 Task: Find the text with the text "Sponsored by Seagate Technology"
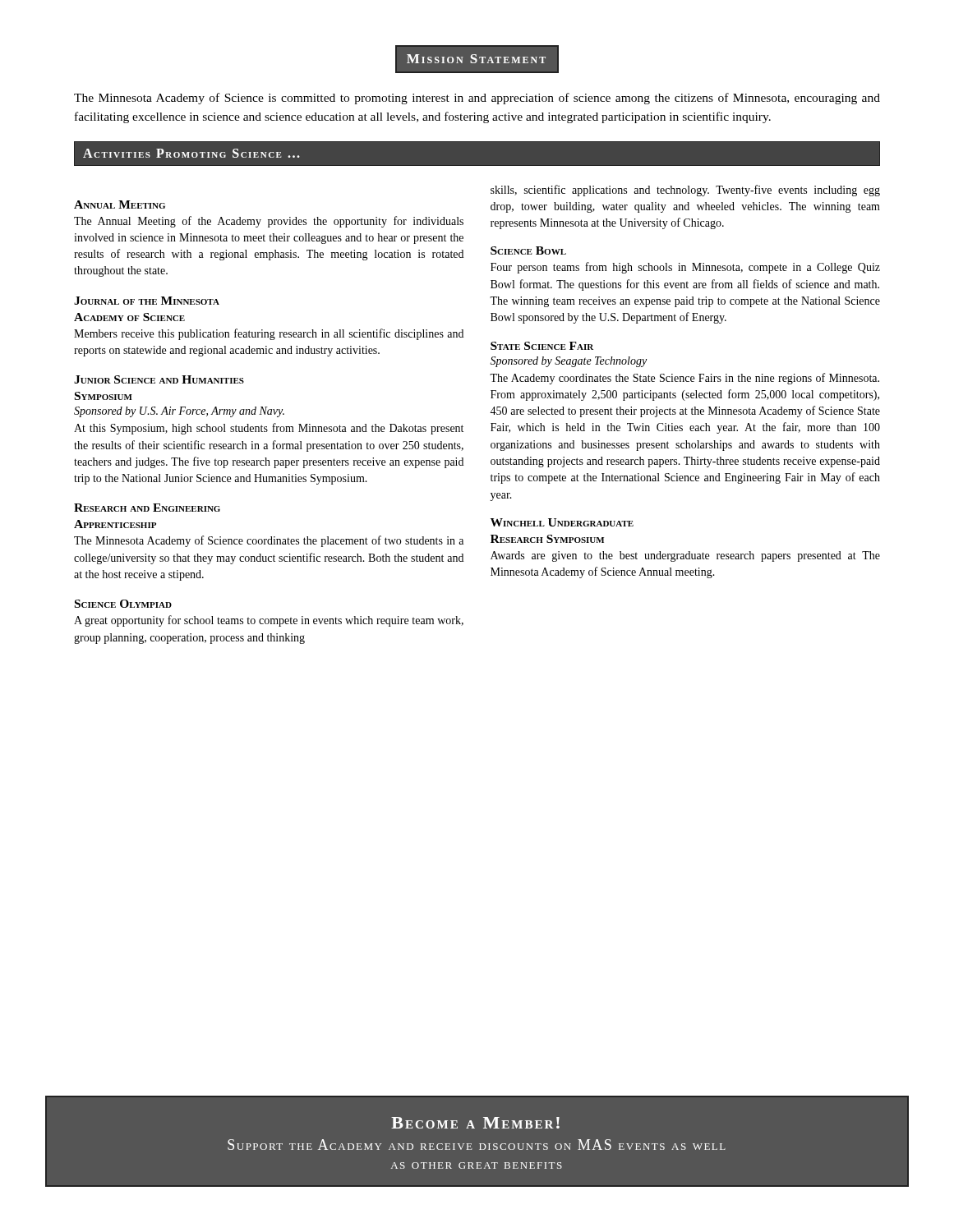coord(568,361)
